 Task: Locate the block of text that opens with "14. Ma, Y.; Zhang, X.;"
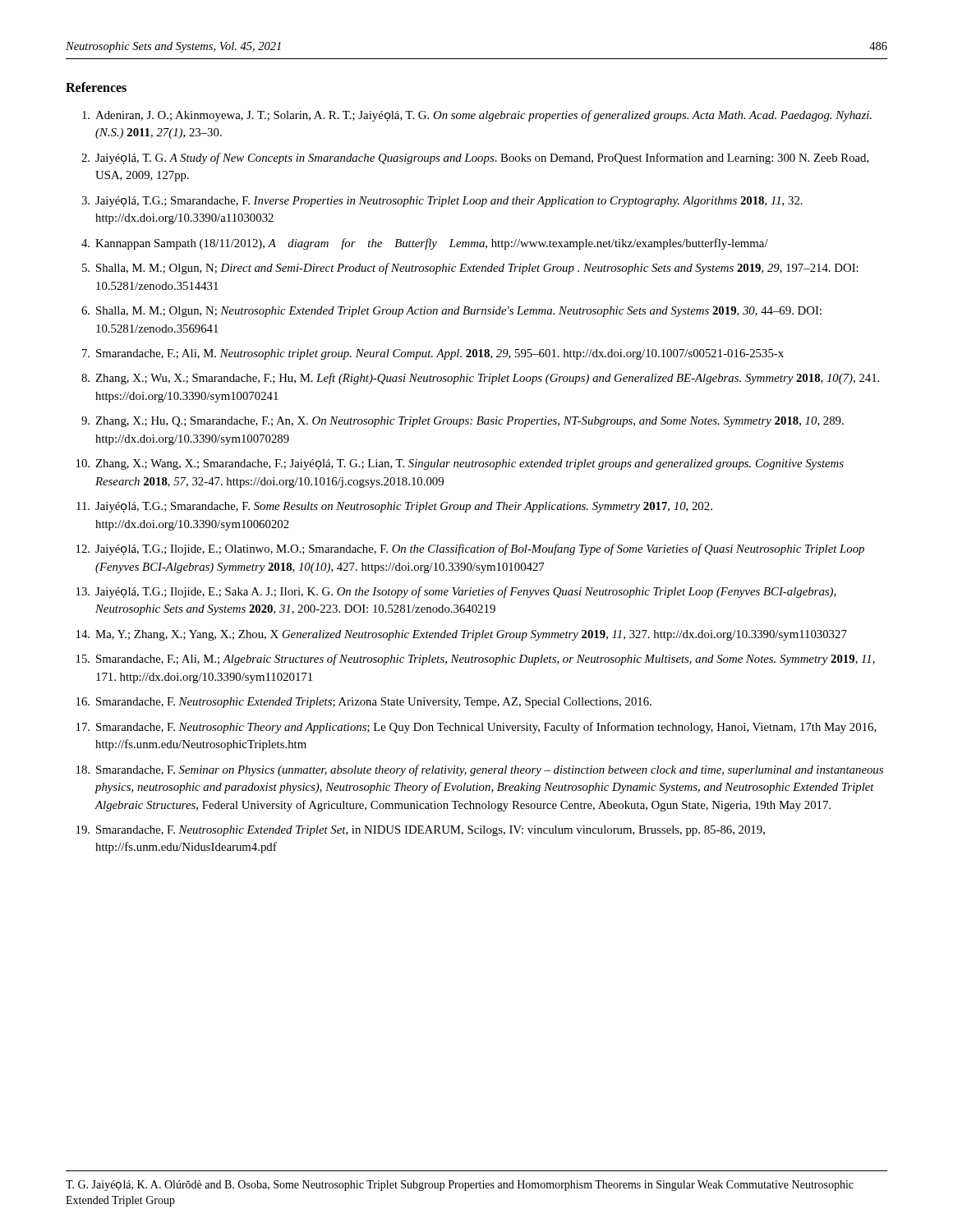click(476, 635)
